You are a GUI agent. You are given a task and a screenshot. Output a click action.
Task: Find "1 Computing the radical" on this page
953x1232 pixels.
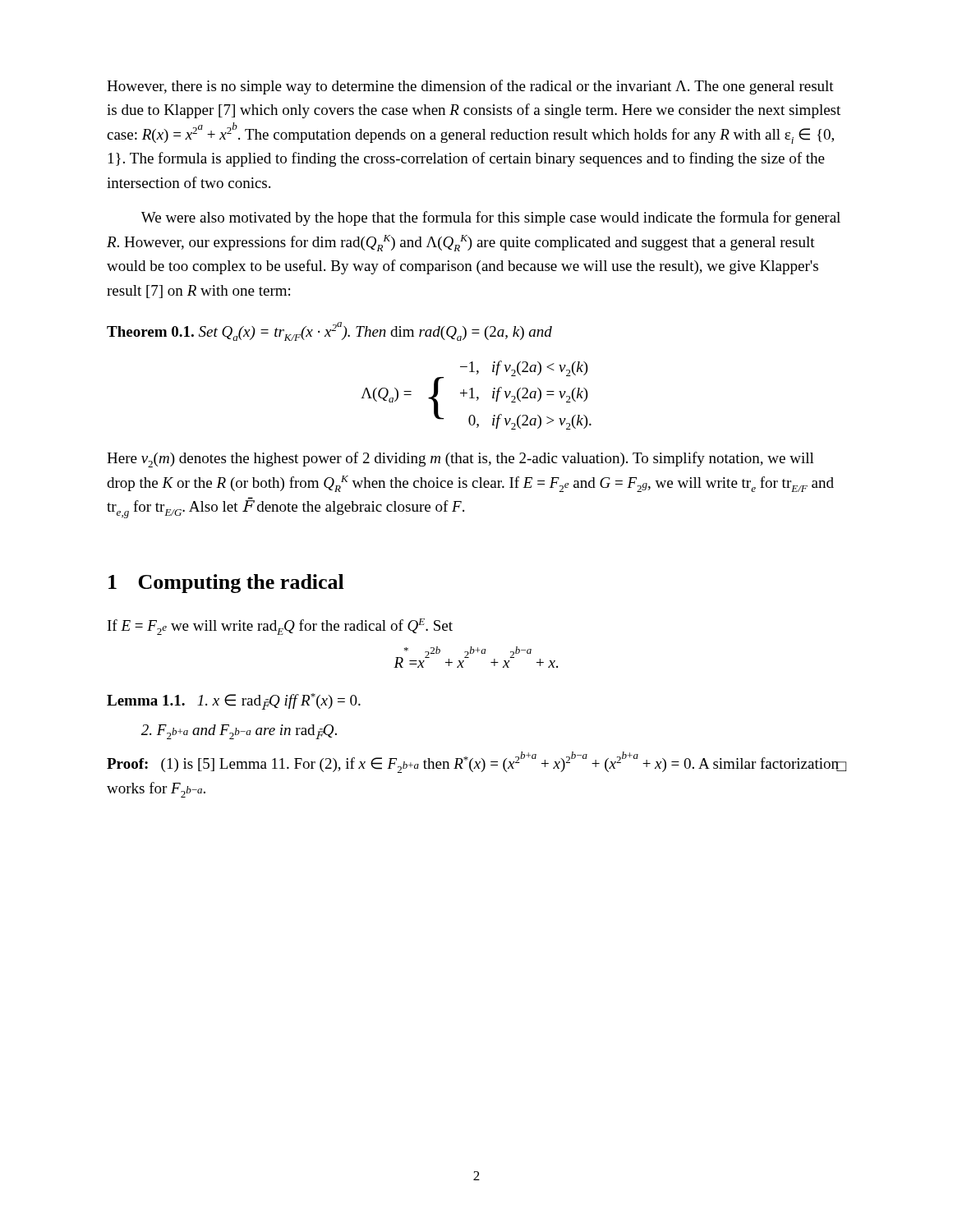click(x=225, y=582)
